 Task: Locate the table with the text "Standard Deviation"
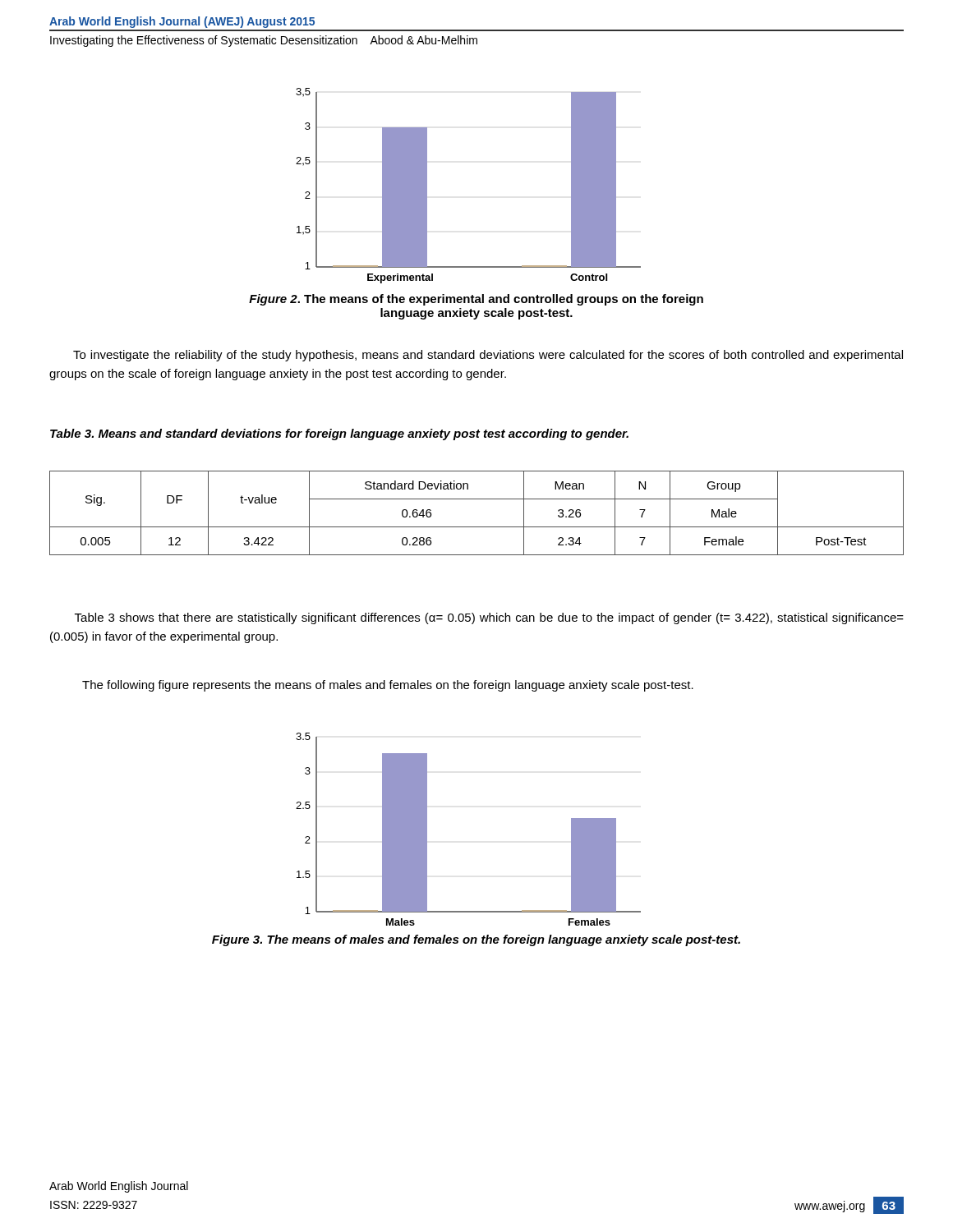pos(476,513)
